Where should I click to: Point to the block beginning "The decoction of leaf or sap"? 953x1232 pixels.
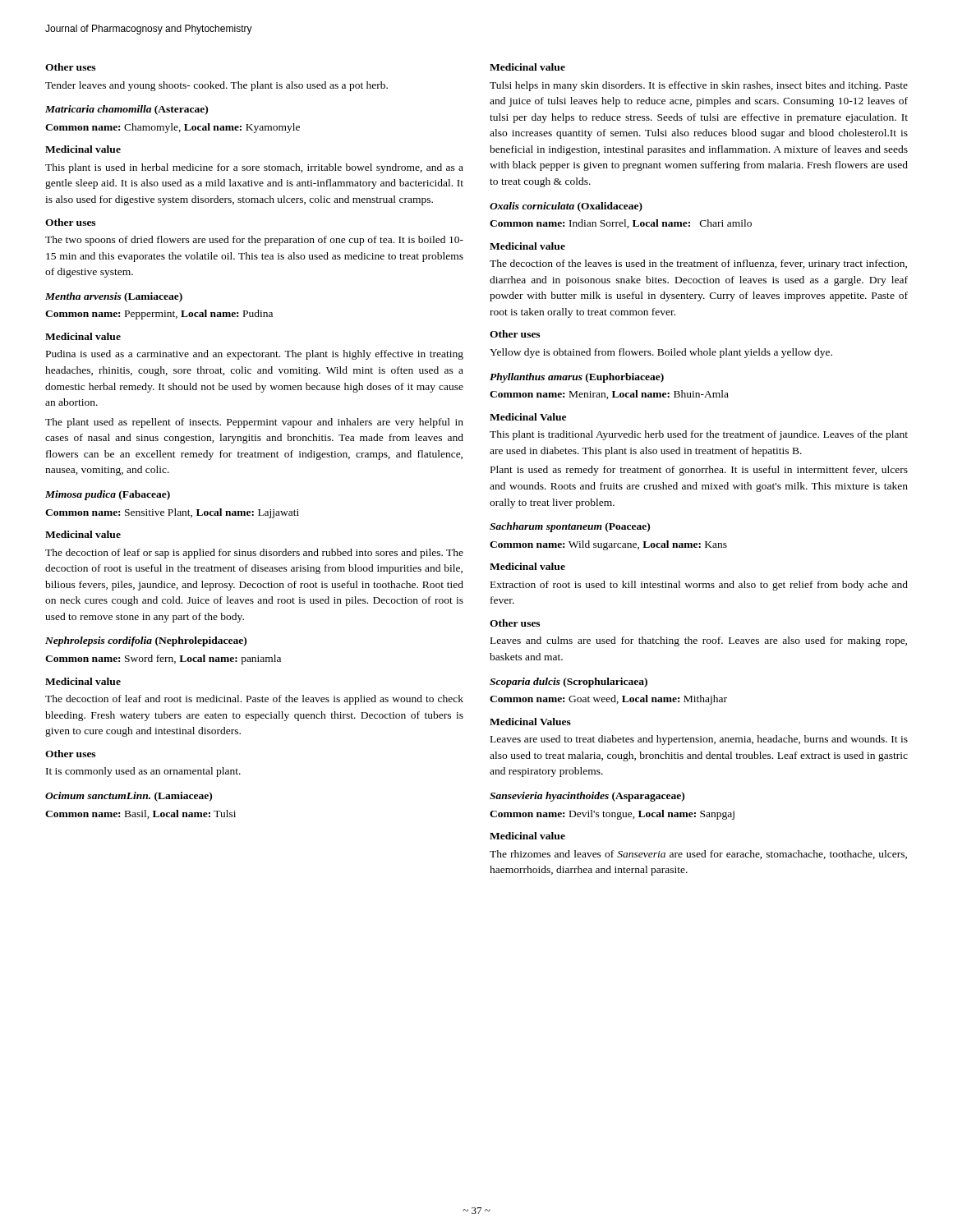254,584
